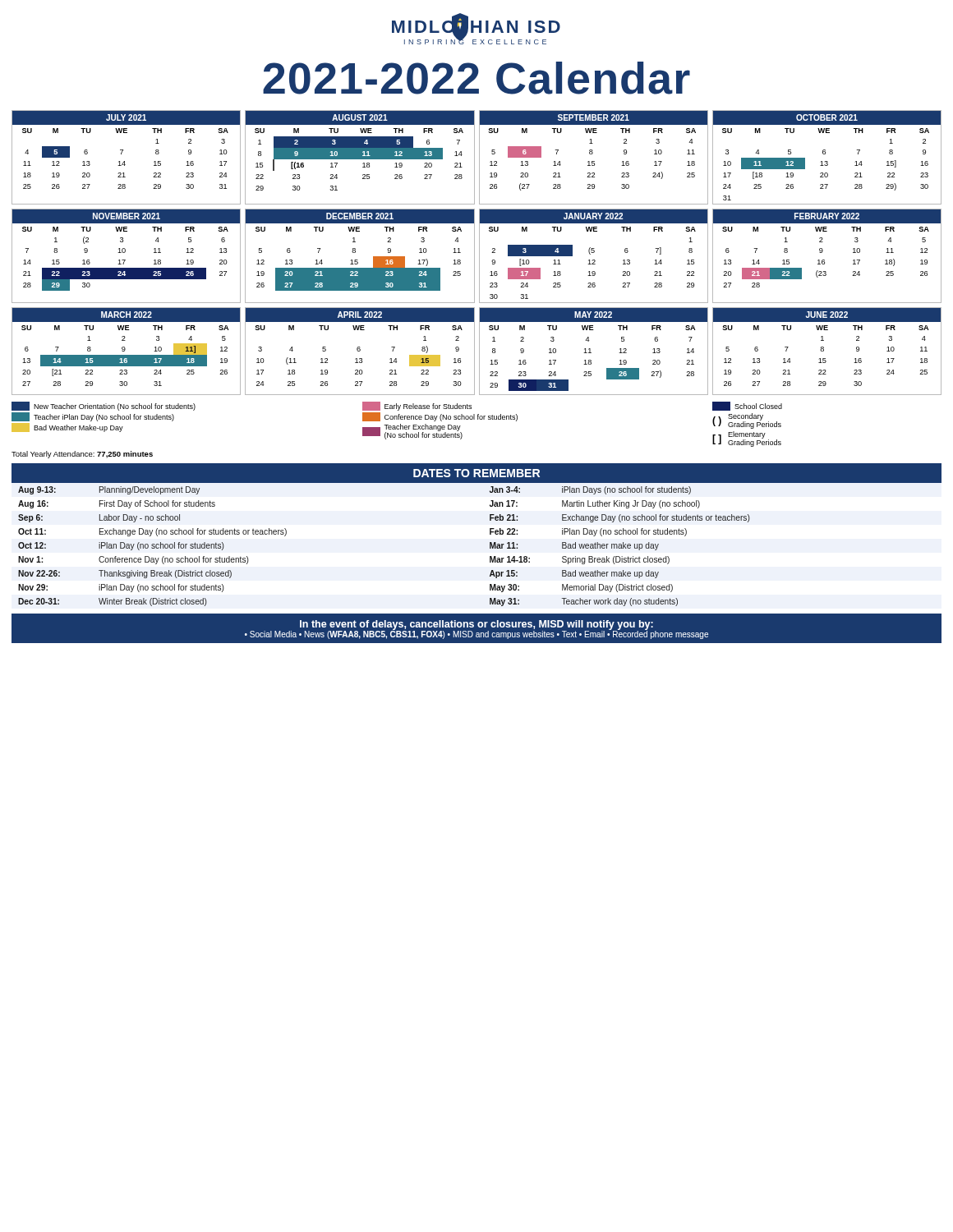The width and height of the screenshot is (953, 1232).
Task: Select the table that reads "[10"
Action: coord(593,256)
